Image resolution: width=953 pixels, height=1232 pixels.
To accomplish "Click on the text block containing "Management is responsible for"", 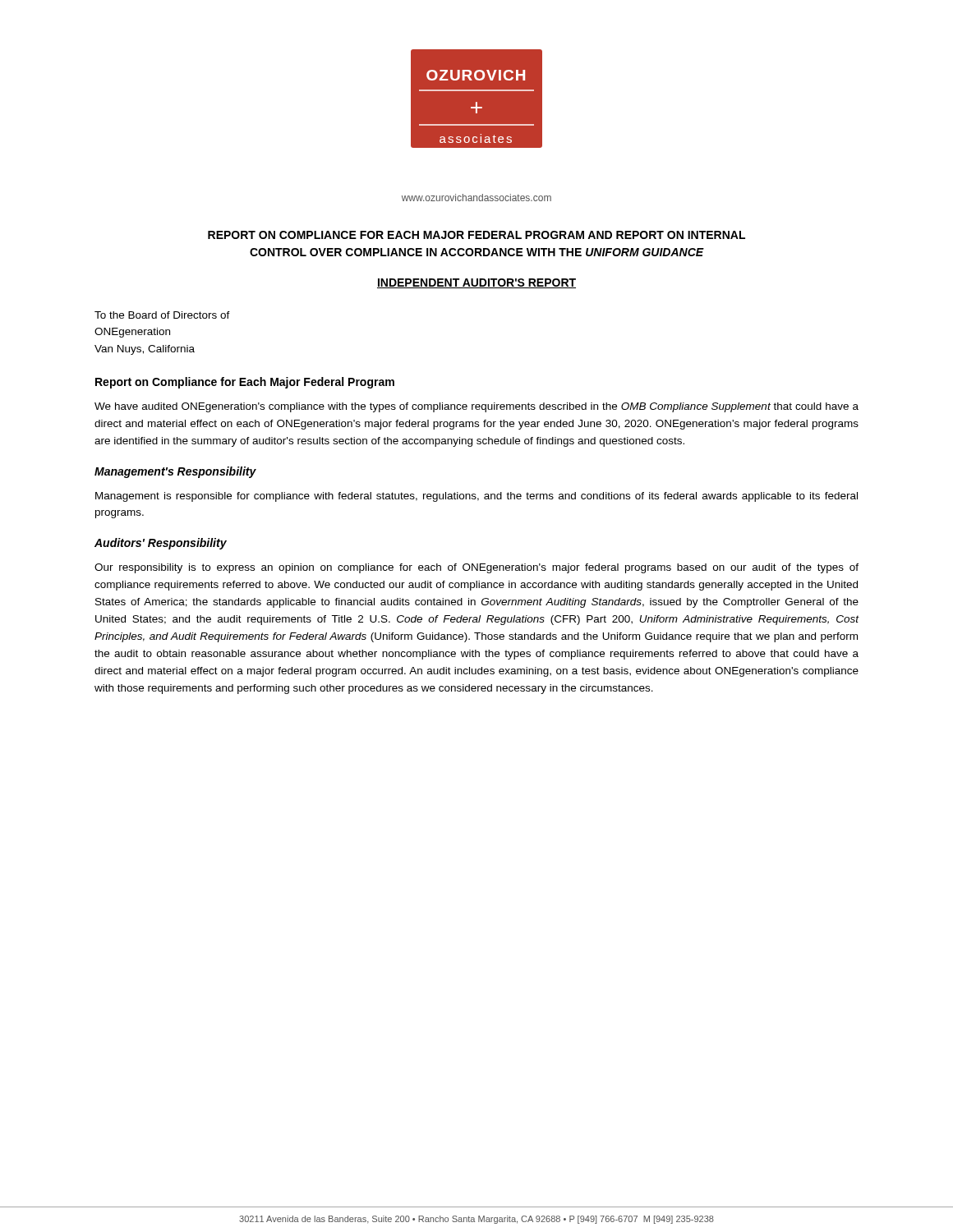I will (476, 504).
